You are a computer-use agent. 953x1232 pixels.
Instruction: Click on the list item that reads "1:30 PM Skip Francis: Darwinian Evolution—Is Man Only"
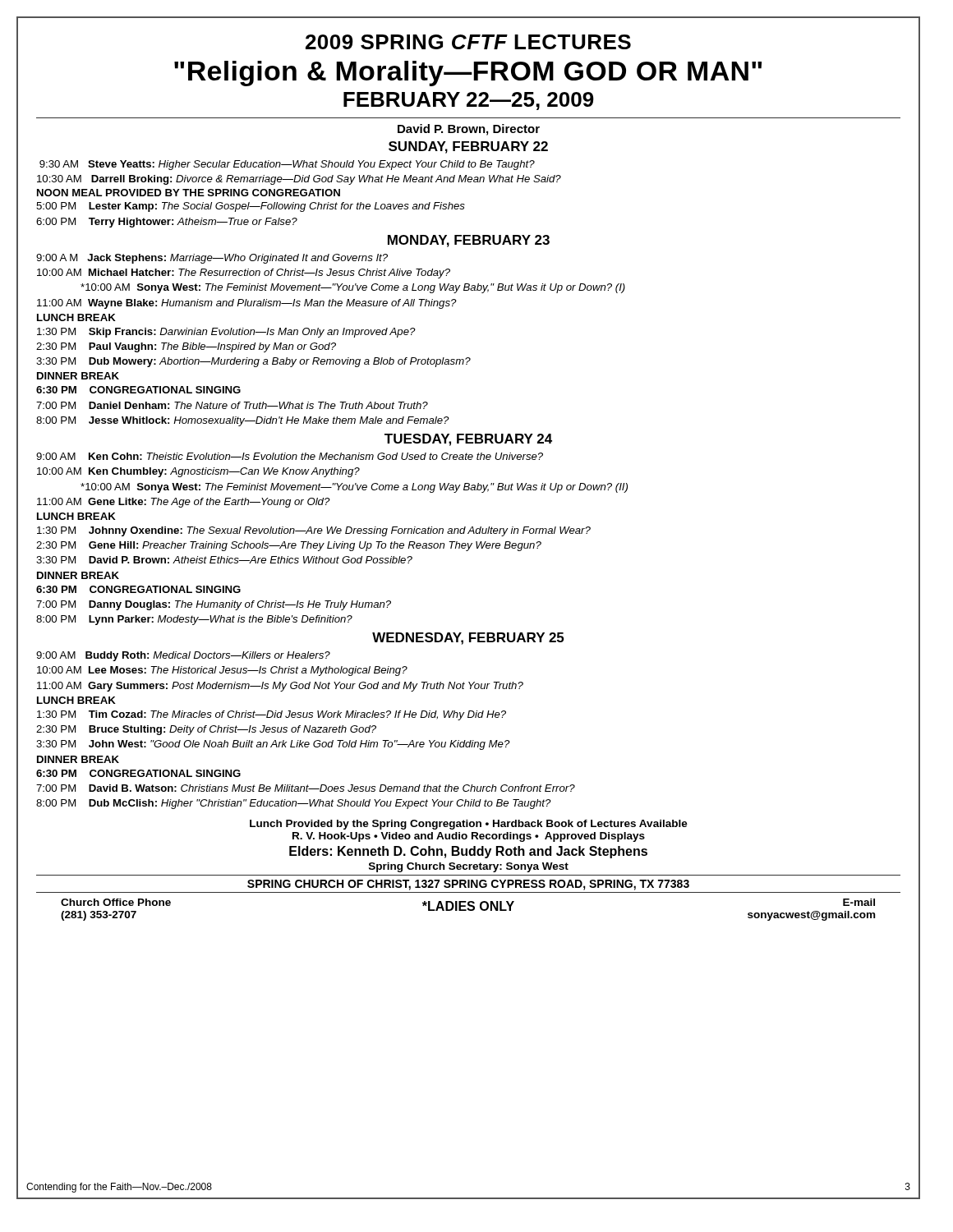tap(226, 331)
